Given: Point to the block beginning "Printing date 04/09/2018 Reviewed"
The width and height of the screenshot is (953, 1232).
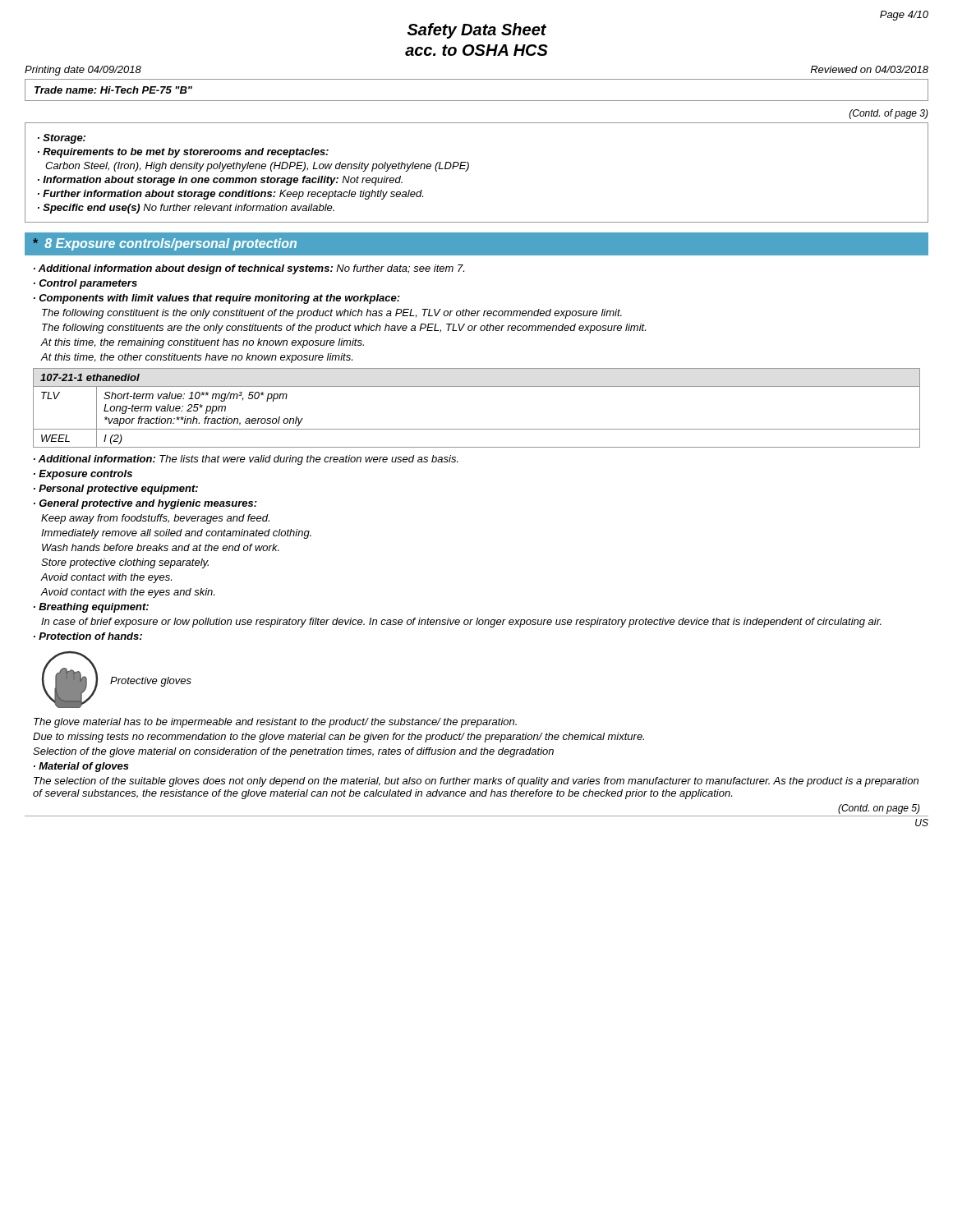Looking at the screenshot, I should (x=476, y=69).
